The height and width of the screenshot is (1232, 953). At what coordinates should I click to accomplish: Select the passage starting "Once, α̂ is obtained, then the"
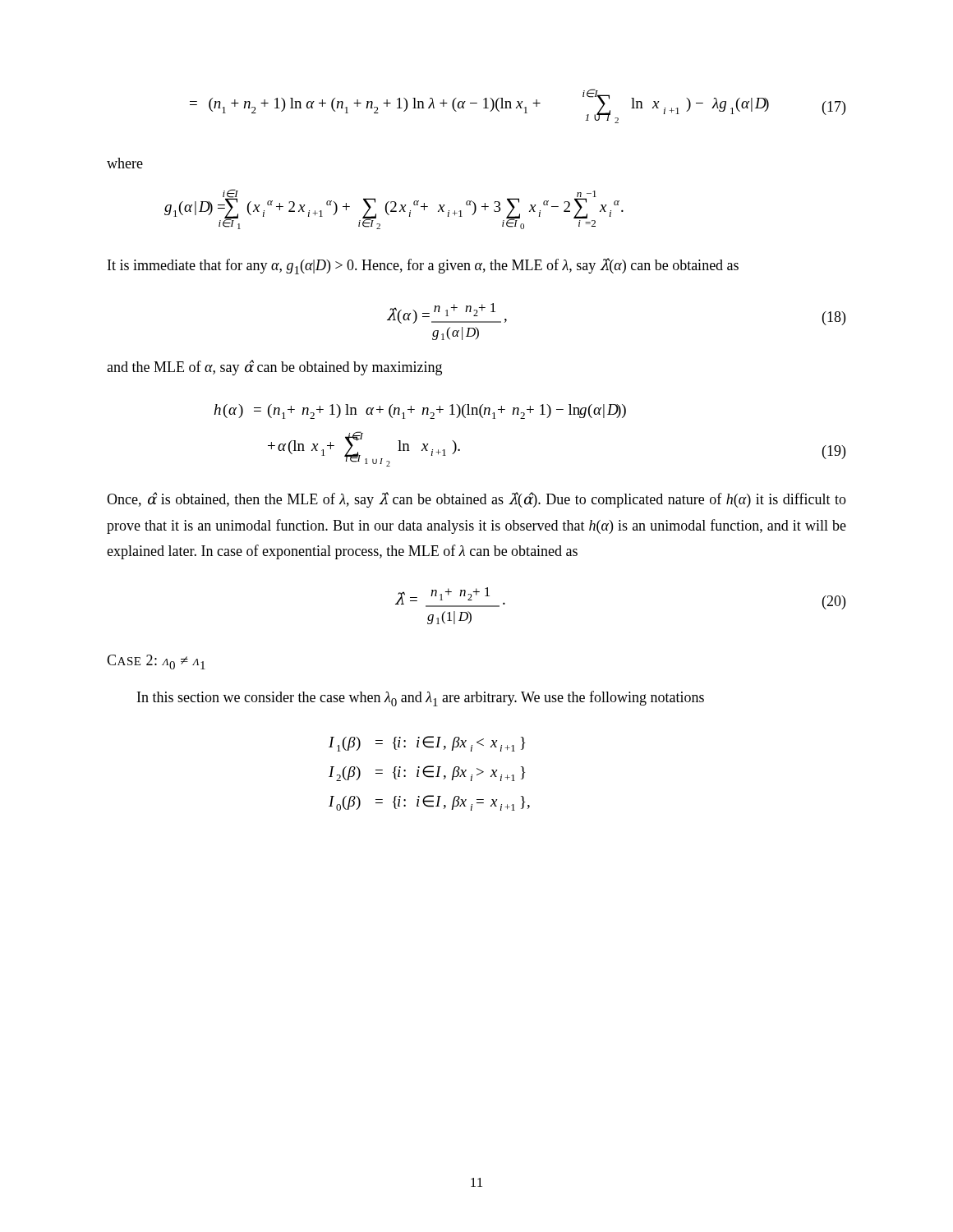[476, 526]
